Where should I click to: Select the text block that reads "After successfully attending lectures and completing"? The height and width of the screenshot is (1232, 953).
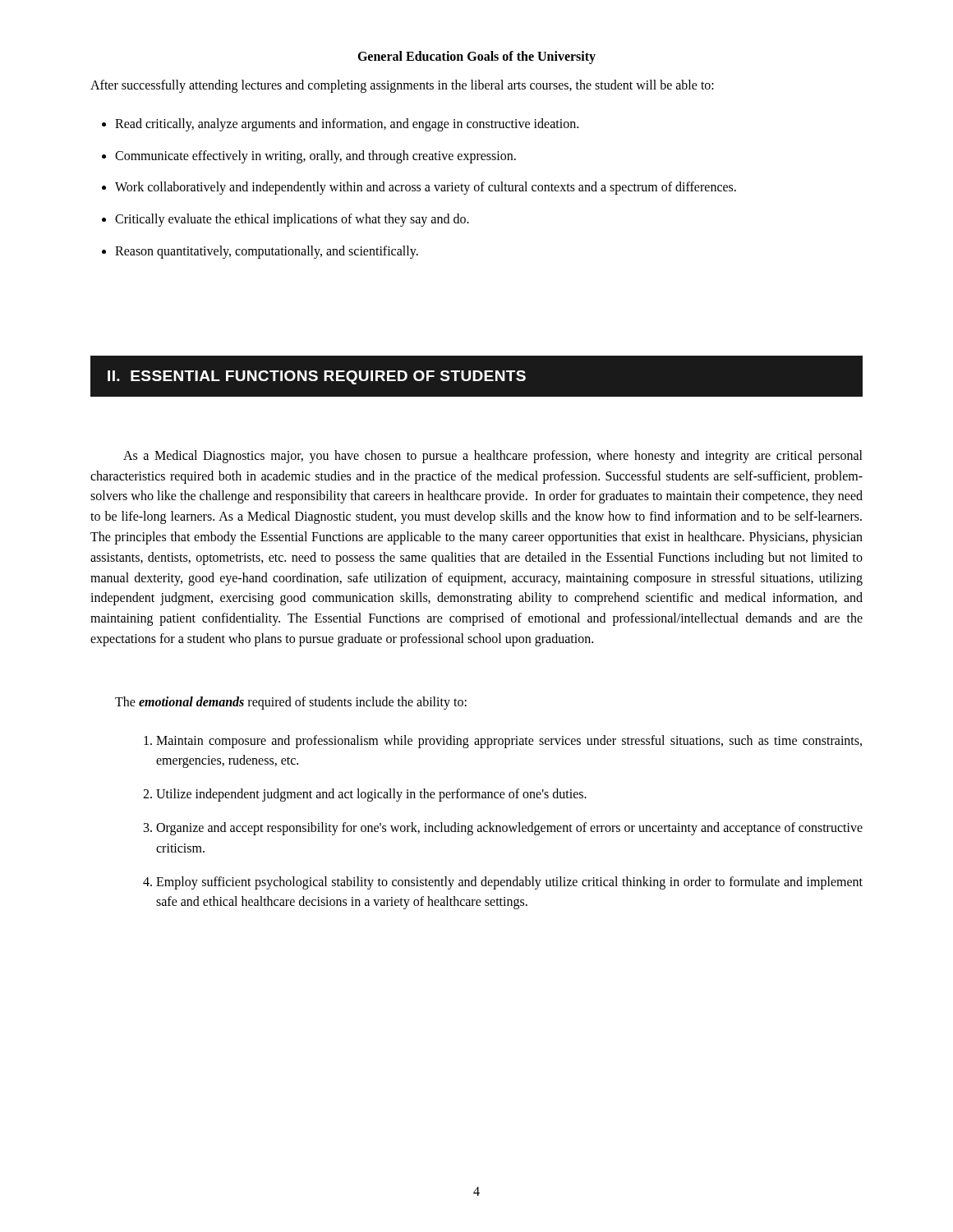tap(402, 85)
